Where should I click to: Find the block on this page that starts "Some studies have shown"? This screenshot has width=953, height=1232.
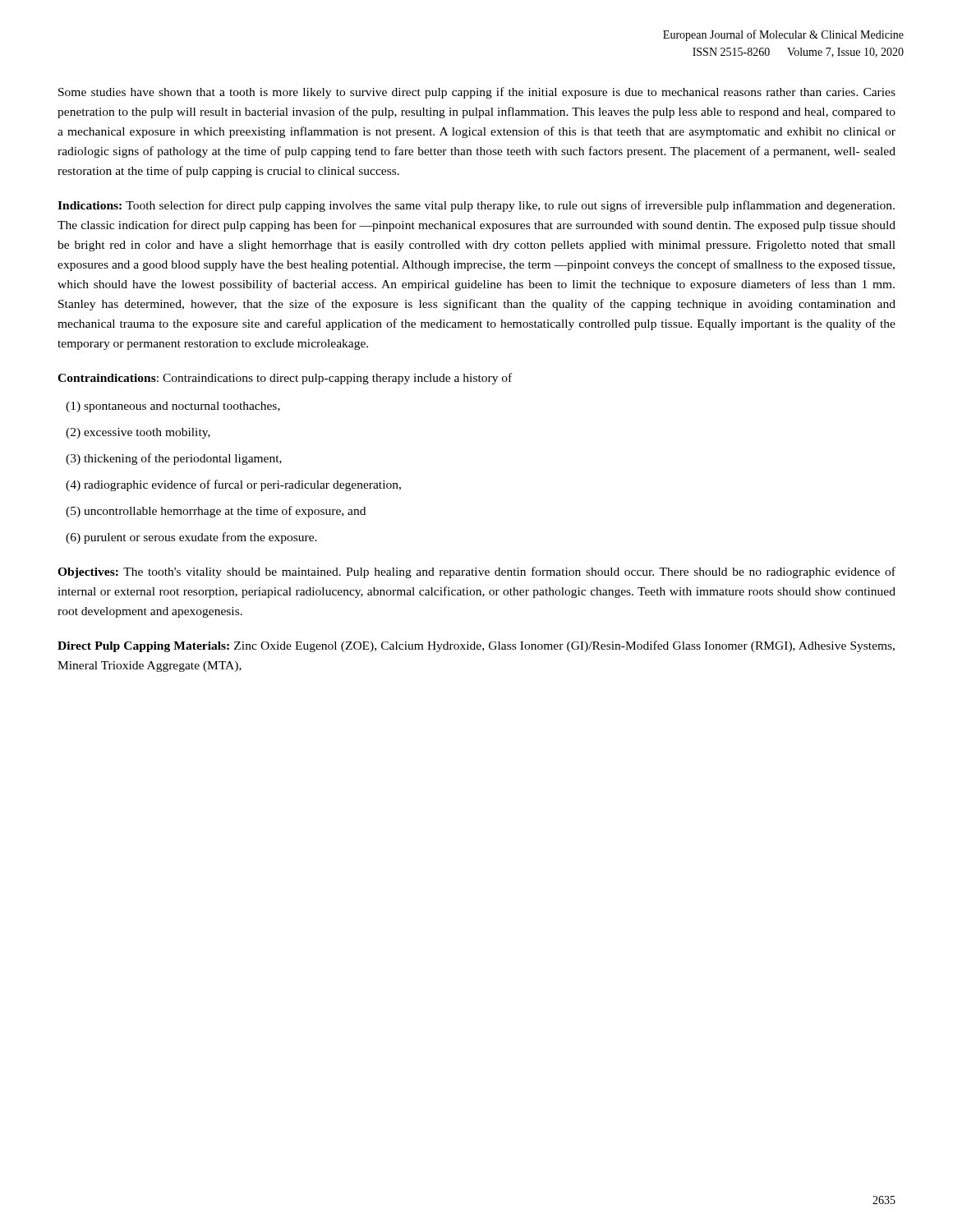(476, 131)
